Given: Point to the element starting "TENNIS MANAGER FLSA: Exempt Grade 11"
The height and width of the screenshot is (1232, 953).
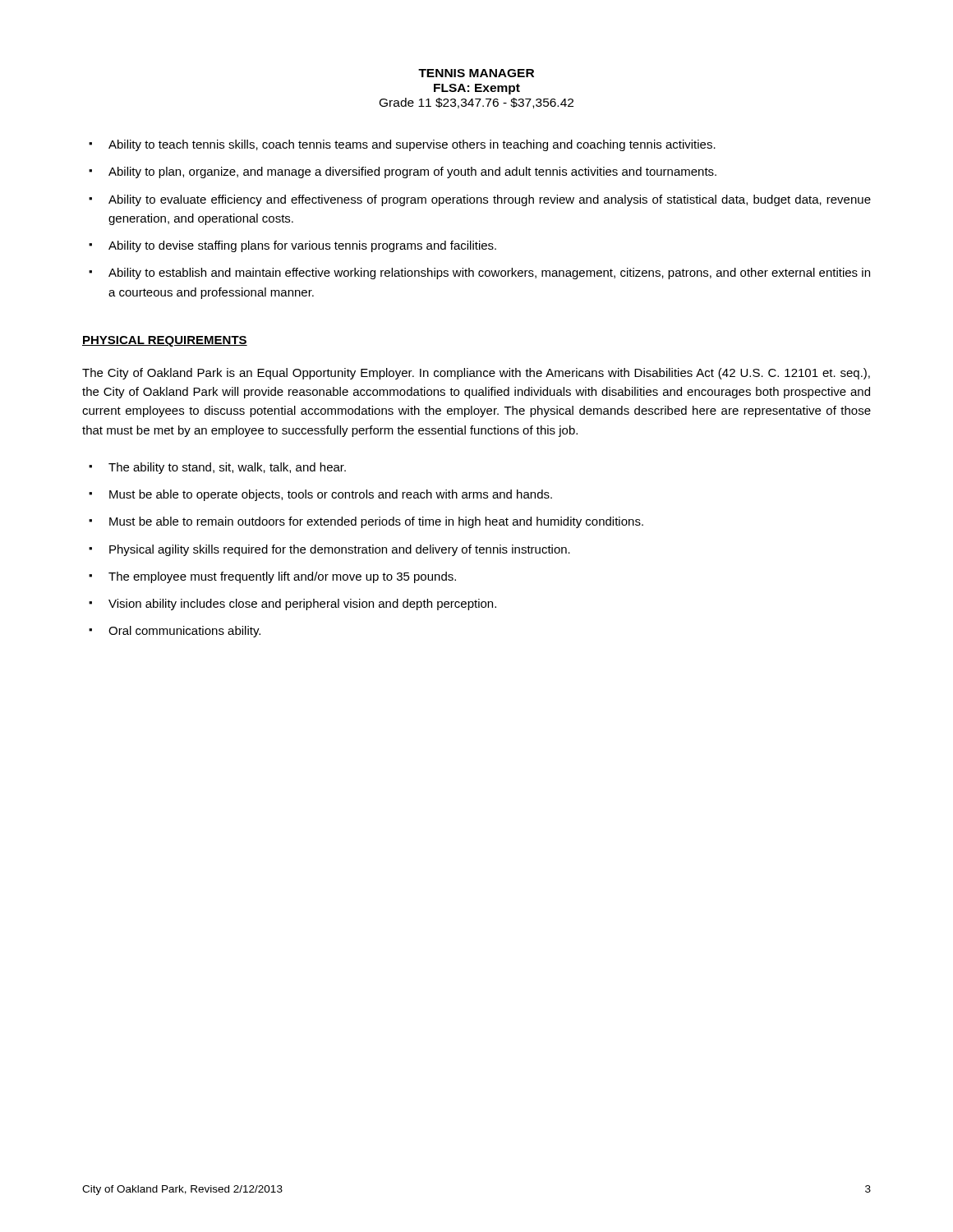Looking at the screenshot, I should (x=476, y=88).
